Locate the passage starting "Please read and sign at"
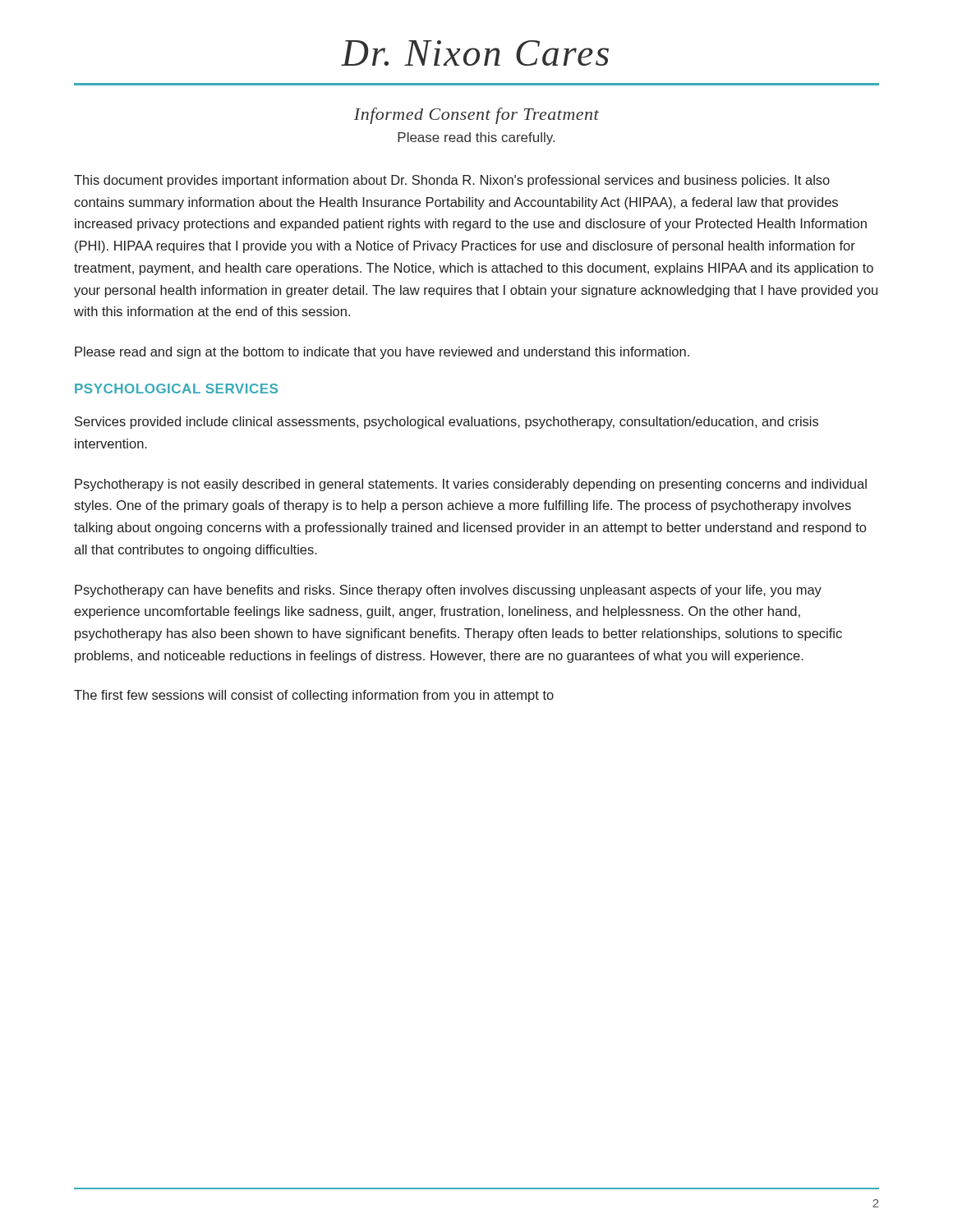Image resolution: width=953 pixels, height=1232 pixels. click(476, 352)
